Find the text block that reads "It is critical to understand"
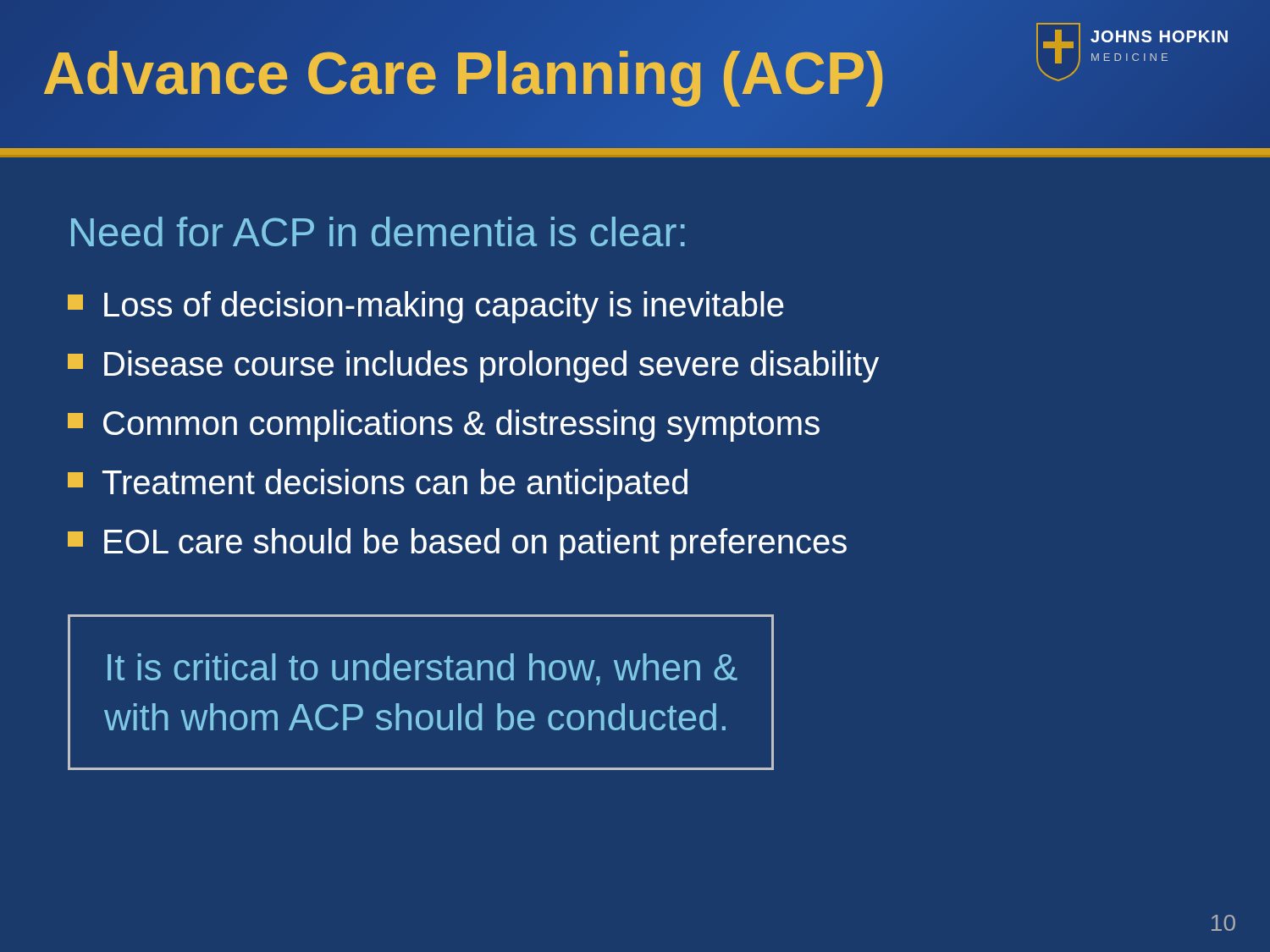1270x952 pixels. (421, 692)
